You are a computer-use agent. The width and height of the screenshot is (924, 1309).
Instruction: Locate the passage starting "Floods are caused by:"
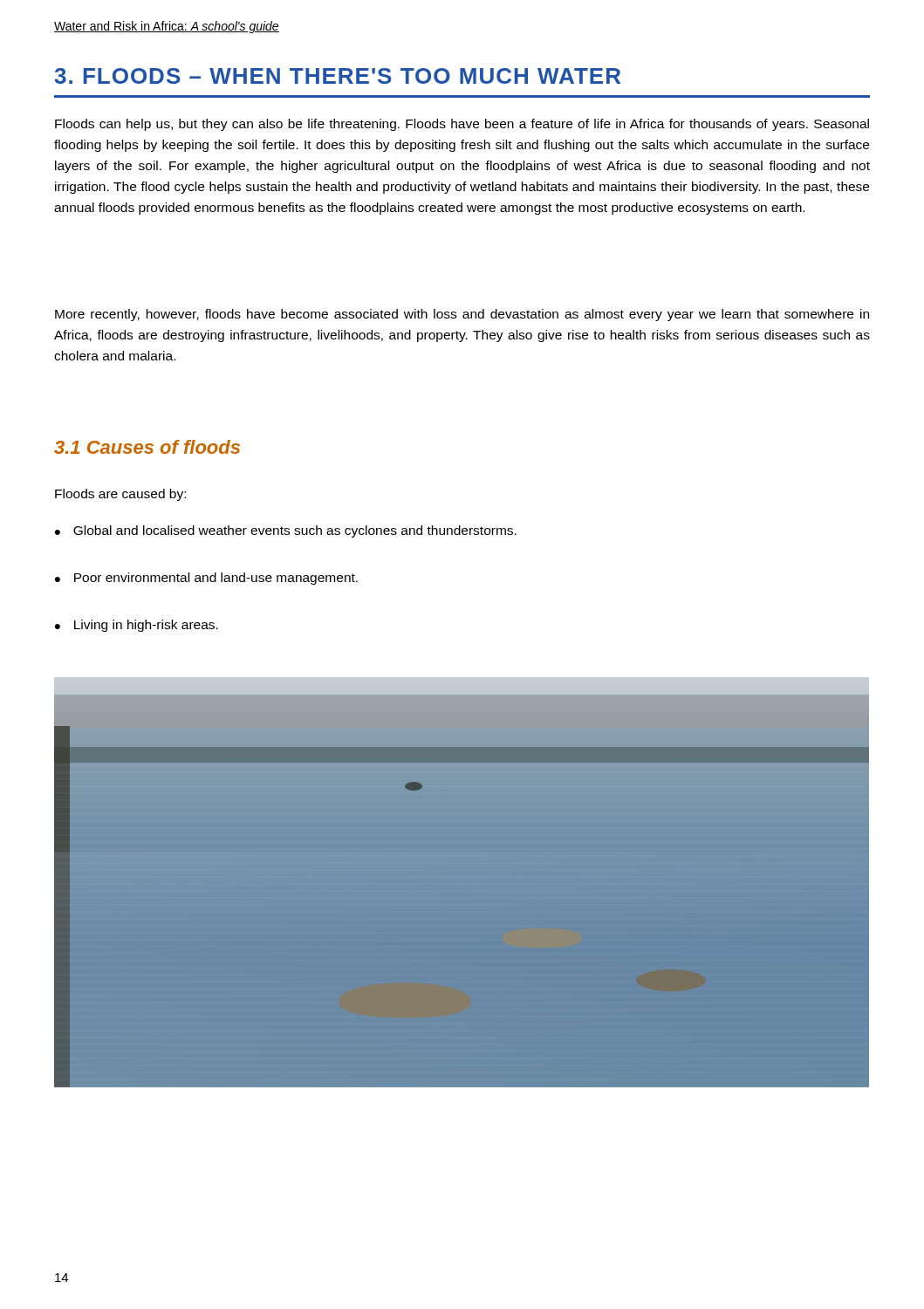pyautogui.click(x=121, y=493)
